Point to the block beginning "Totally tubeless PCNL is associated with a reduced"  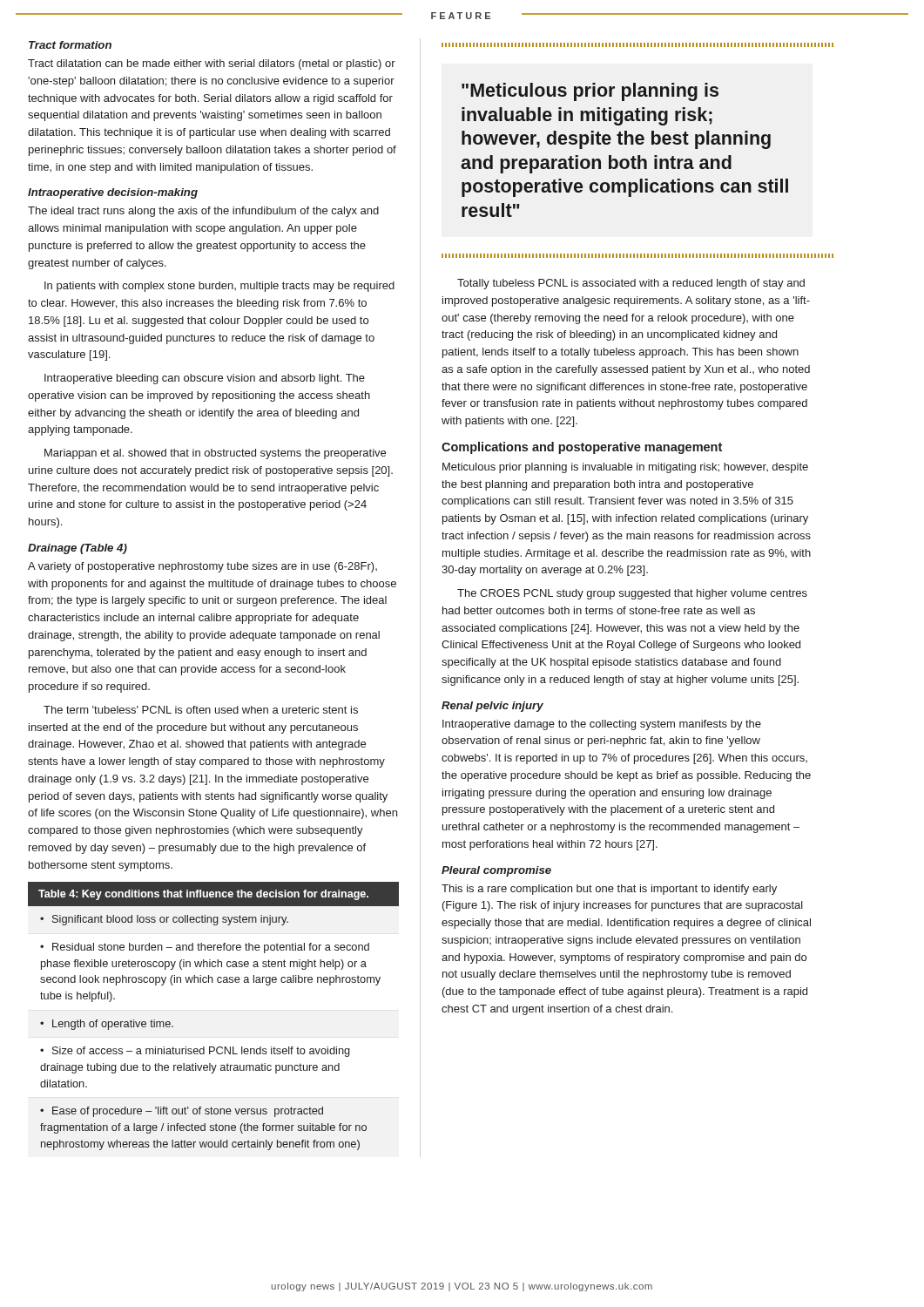click(627, 352)
